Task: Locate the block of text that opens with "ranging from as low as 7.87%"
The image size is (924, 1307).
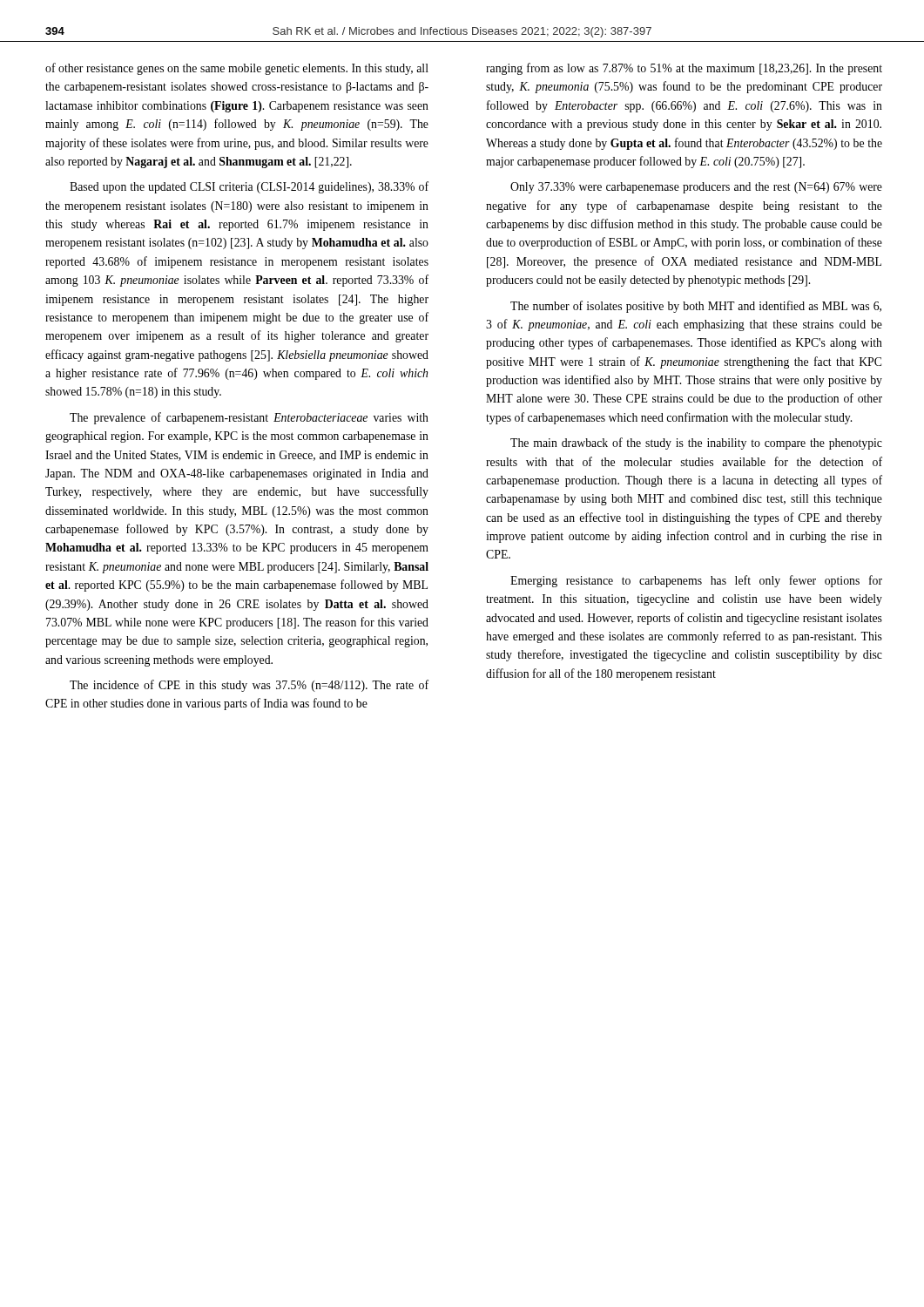Action: coord(684,115)
